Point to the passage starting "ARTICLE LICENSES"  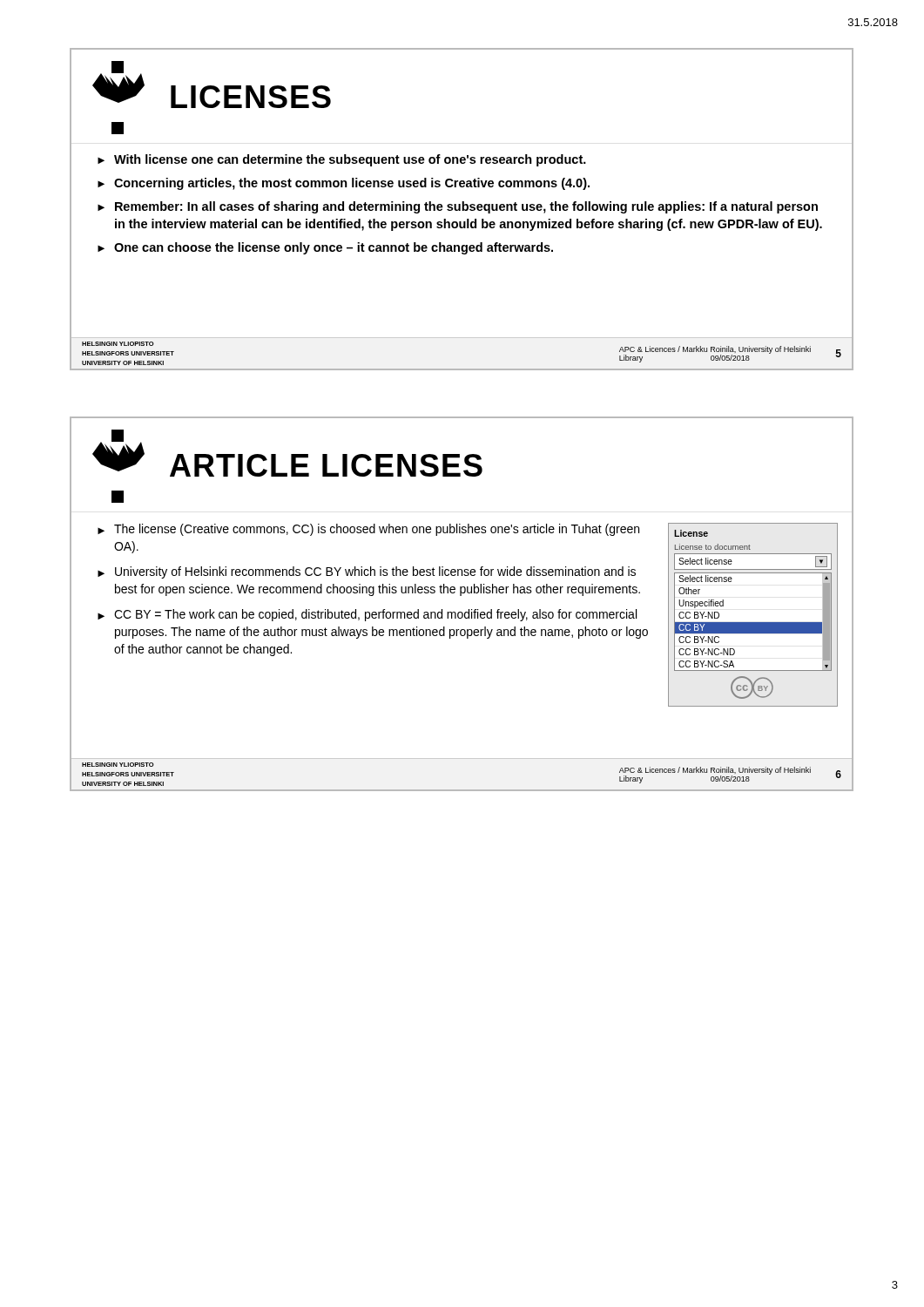pos(327,465)
